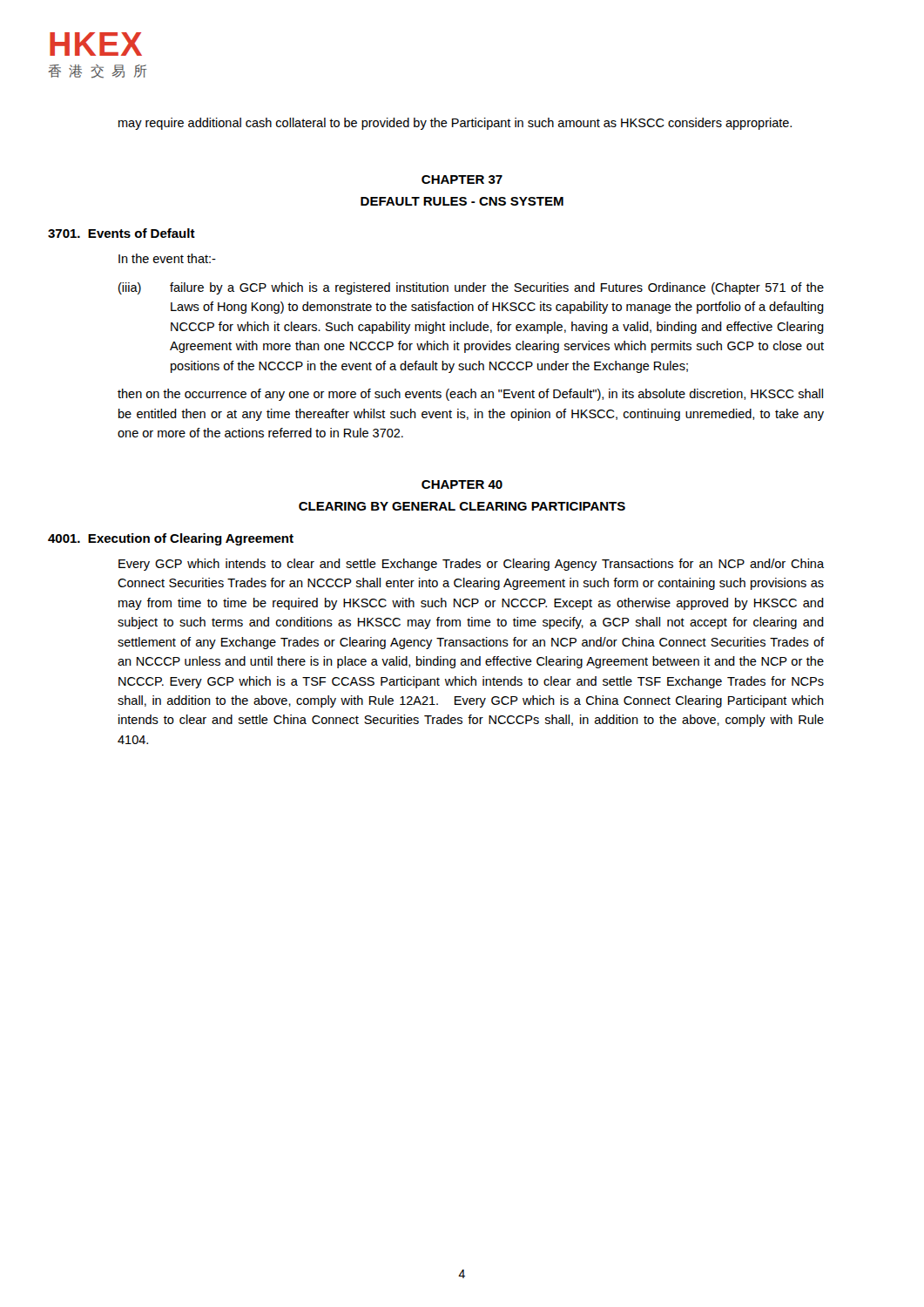
Task: Find the text starting "CLEARING BY GENERAL CLEARING PARTICIPANTS"
Action: (462, 506)
